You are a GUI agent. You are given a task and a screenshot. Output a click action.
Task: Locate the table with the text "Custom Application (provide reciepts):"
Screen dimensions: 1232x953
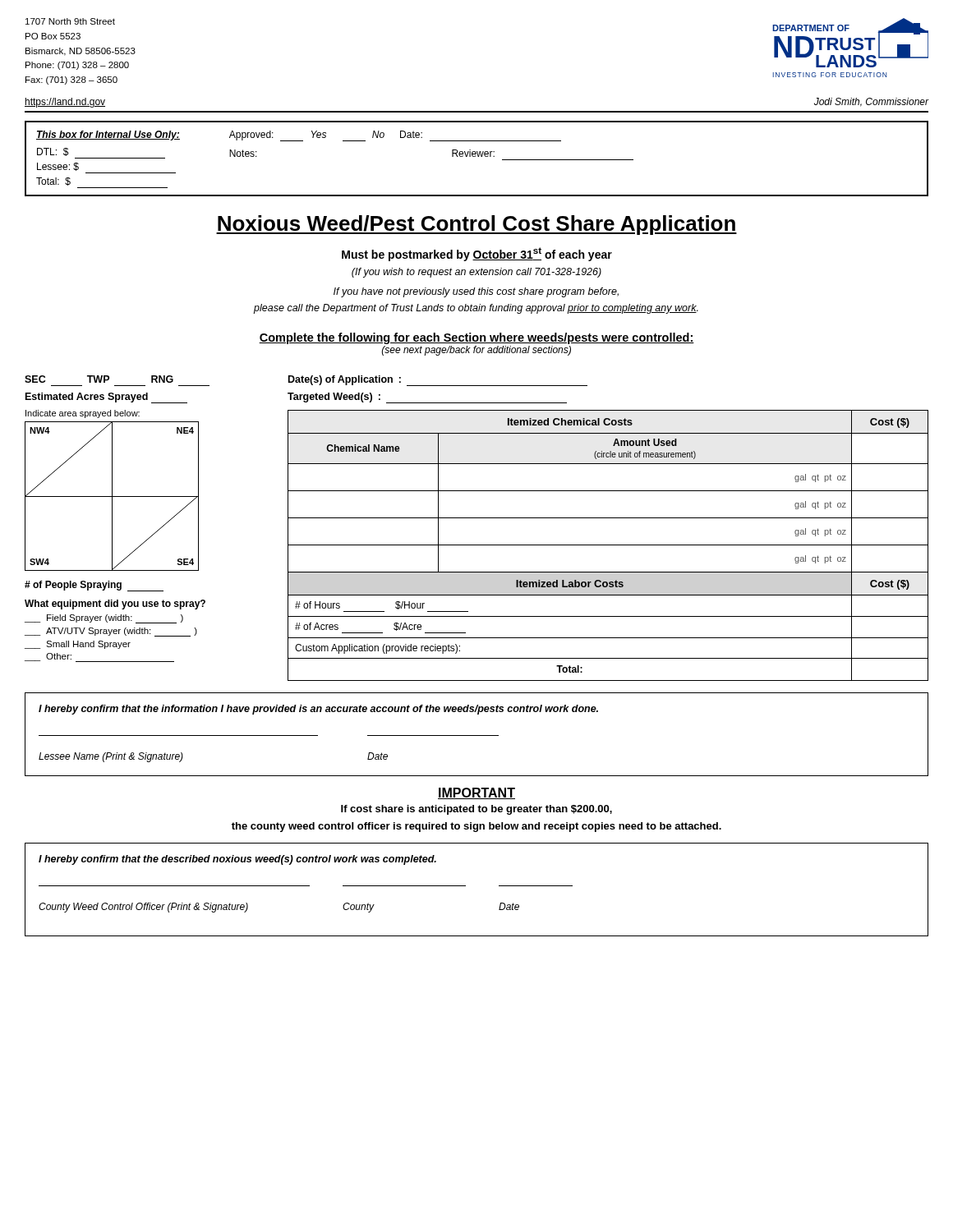tap(608, 545)
